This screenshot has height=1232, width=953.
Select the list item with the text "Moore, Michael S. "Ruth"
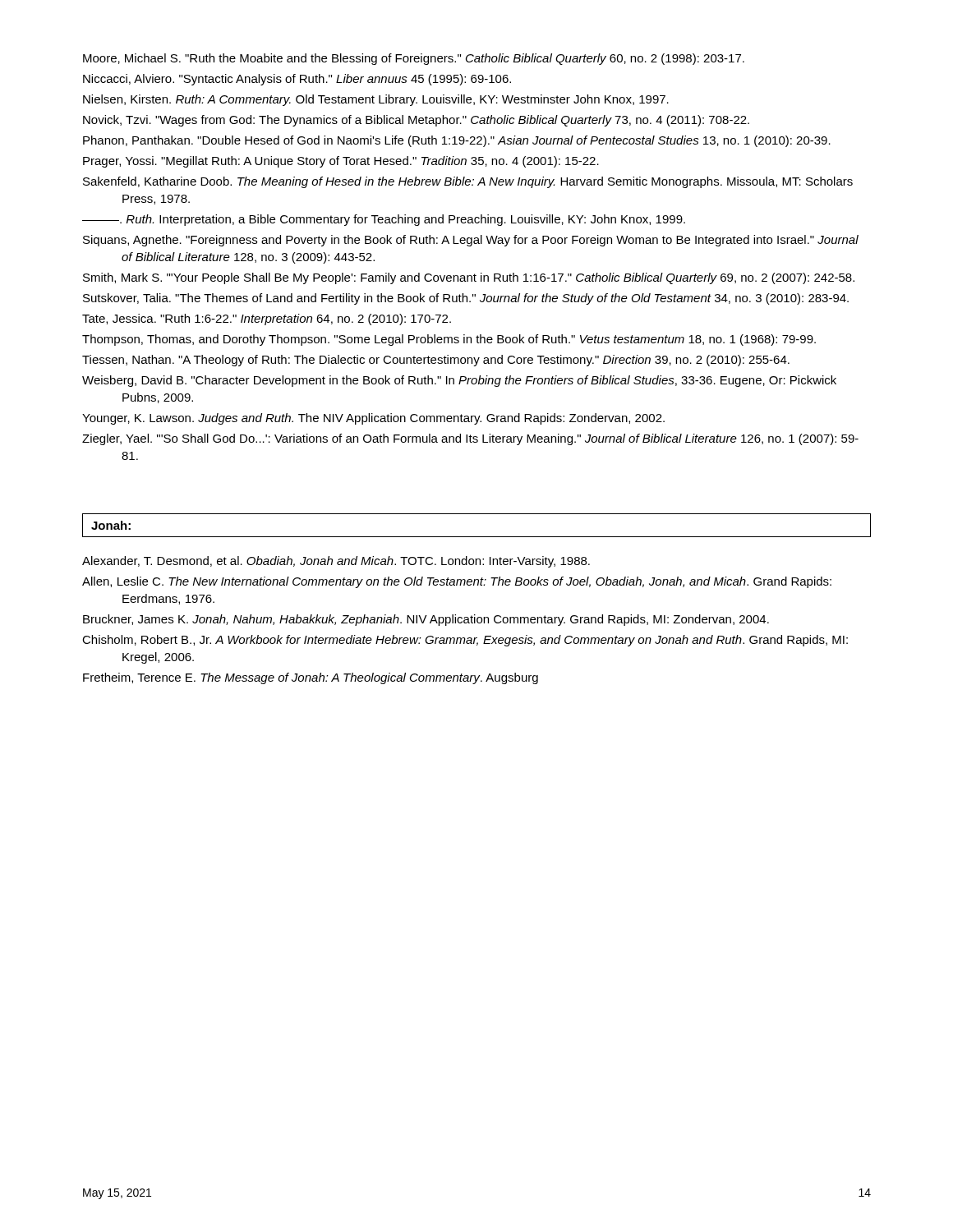point(414,58)
